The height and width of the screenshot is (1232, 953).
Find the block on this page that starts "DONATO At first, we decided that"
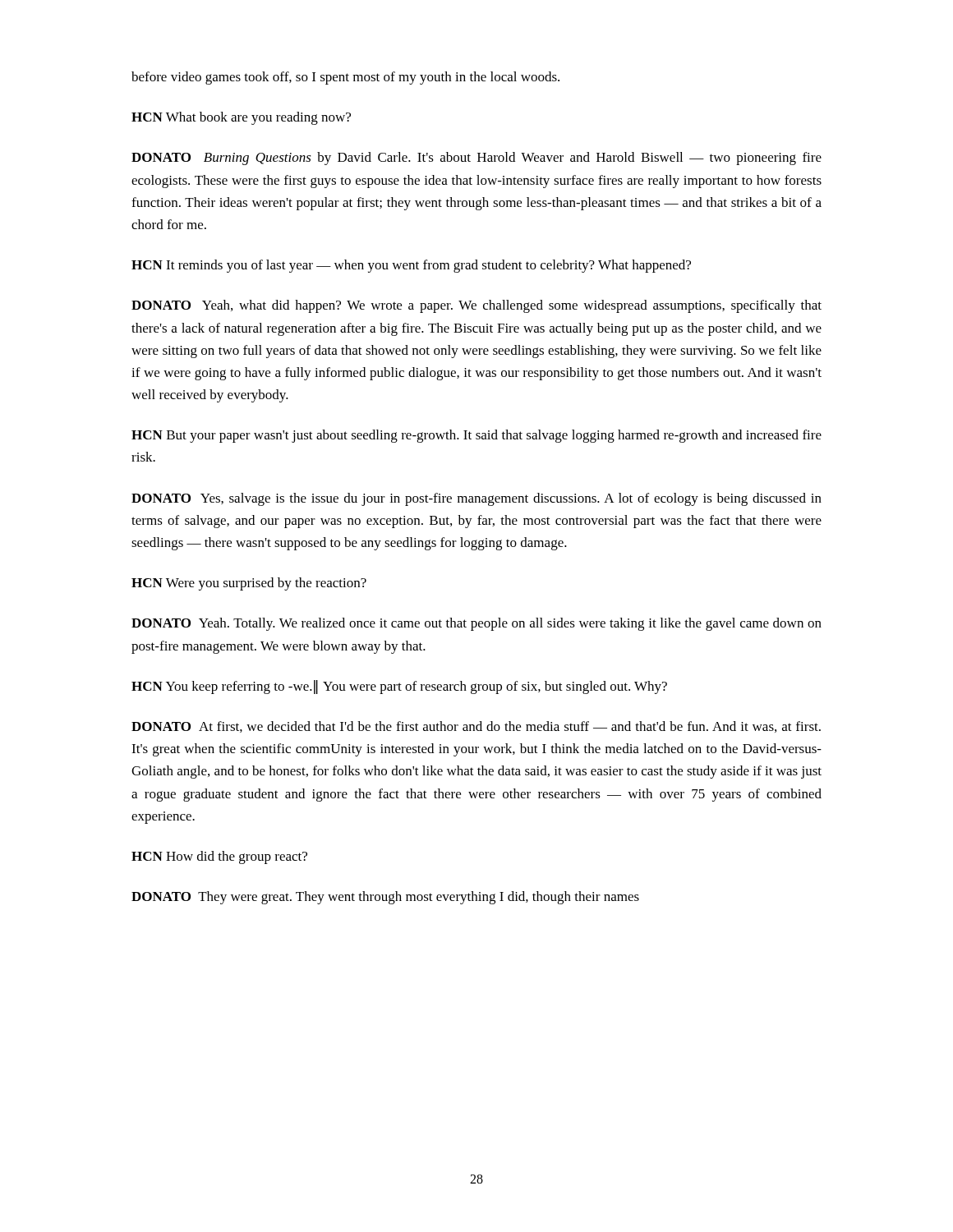(x=476, y=771)
